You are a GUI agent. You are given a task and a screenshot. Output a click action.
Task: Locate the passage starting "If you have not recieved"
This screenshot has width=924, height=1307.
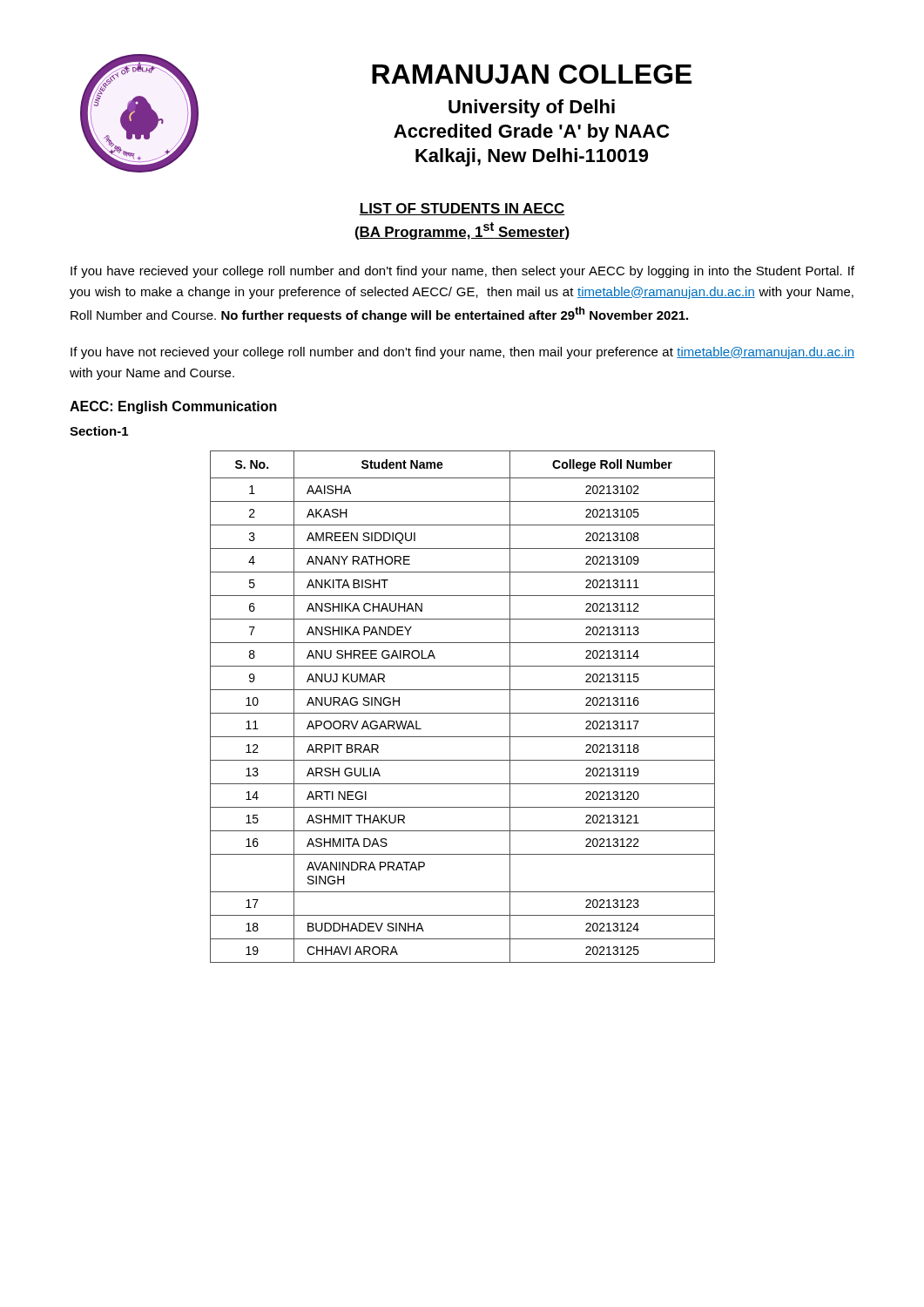(462, 362)
